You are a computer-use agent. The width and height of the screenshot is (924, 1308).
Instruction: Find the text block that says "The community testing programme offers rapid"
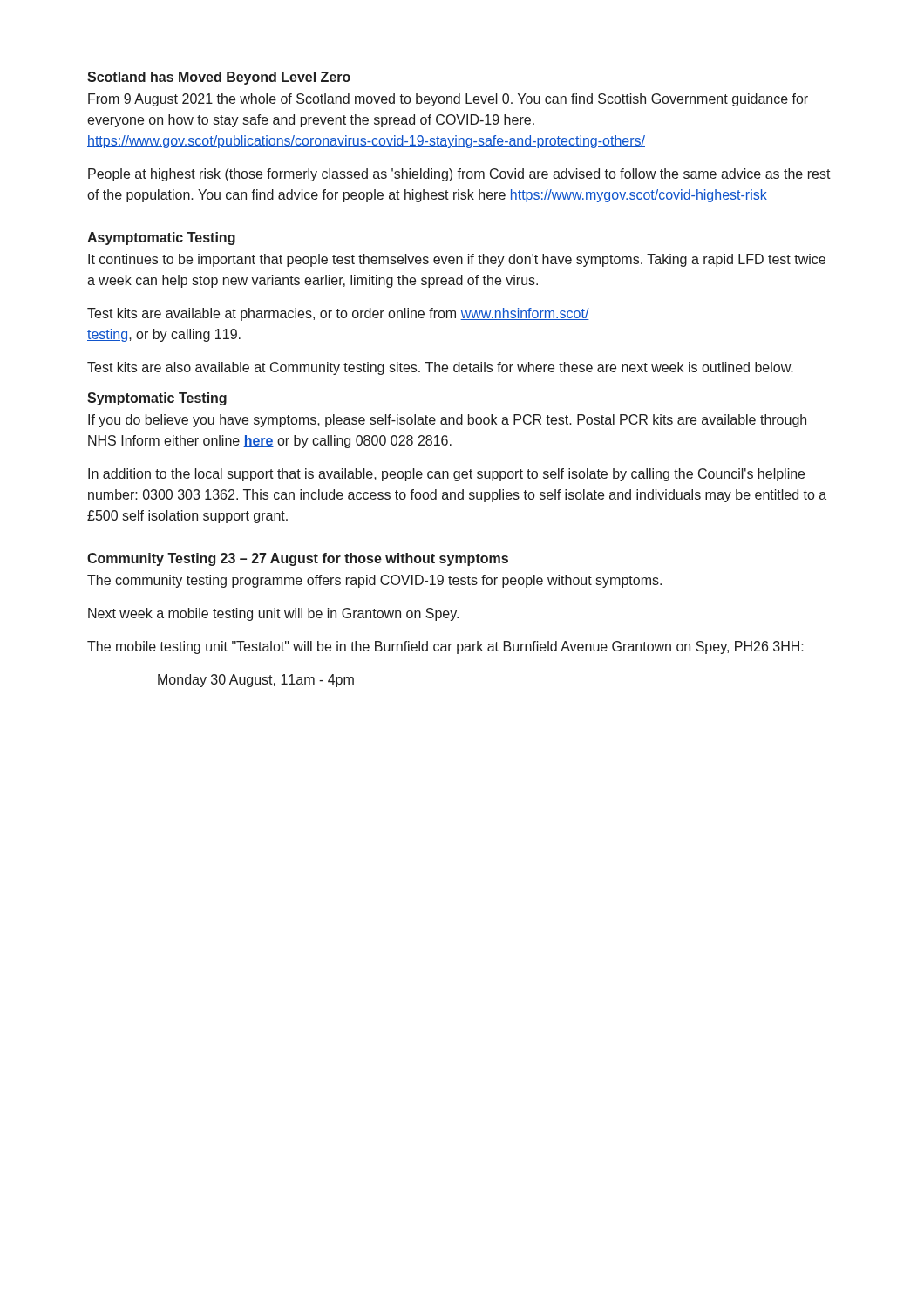click(x=462, y=581)
